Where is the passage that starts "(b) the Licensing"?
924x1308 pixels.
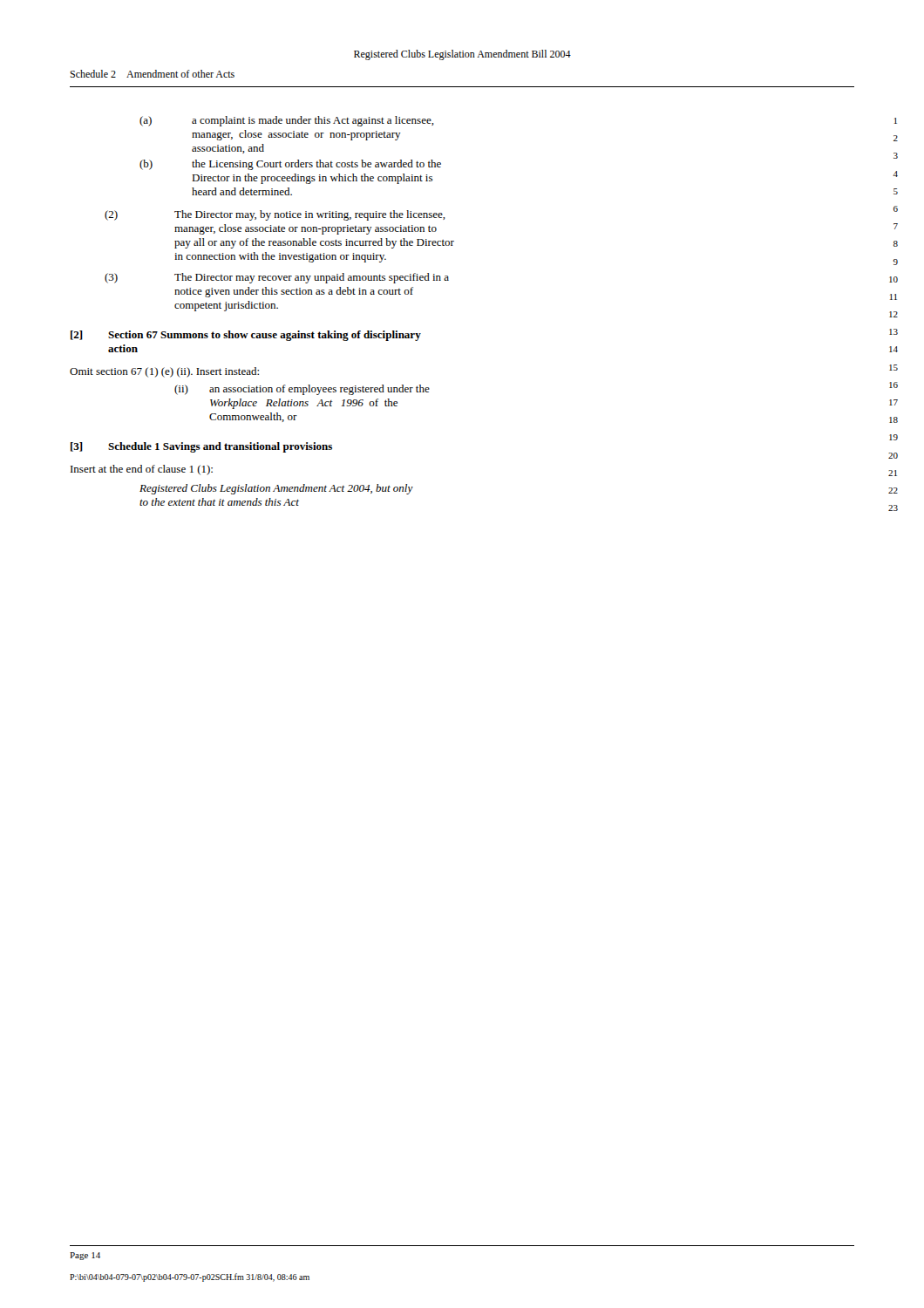coord(290,165)
